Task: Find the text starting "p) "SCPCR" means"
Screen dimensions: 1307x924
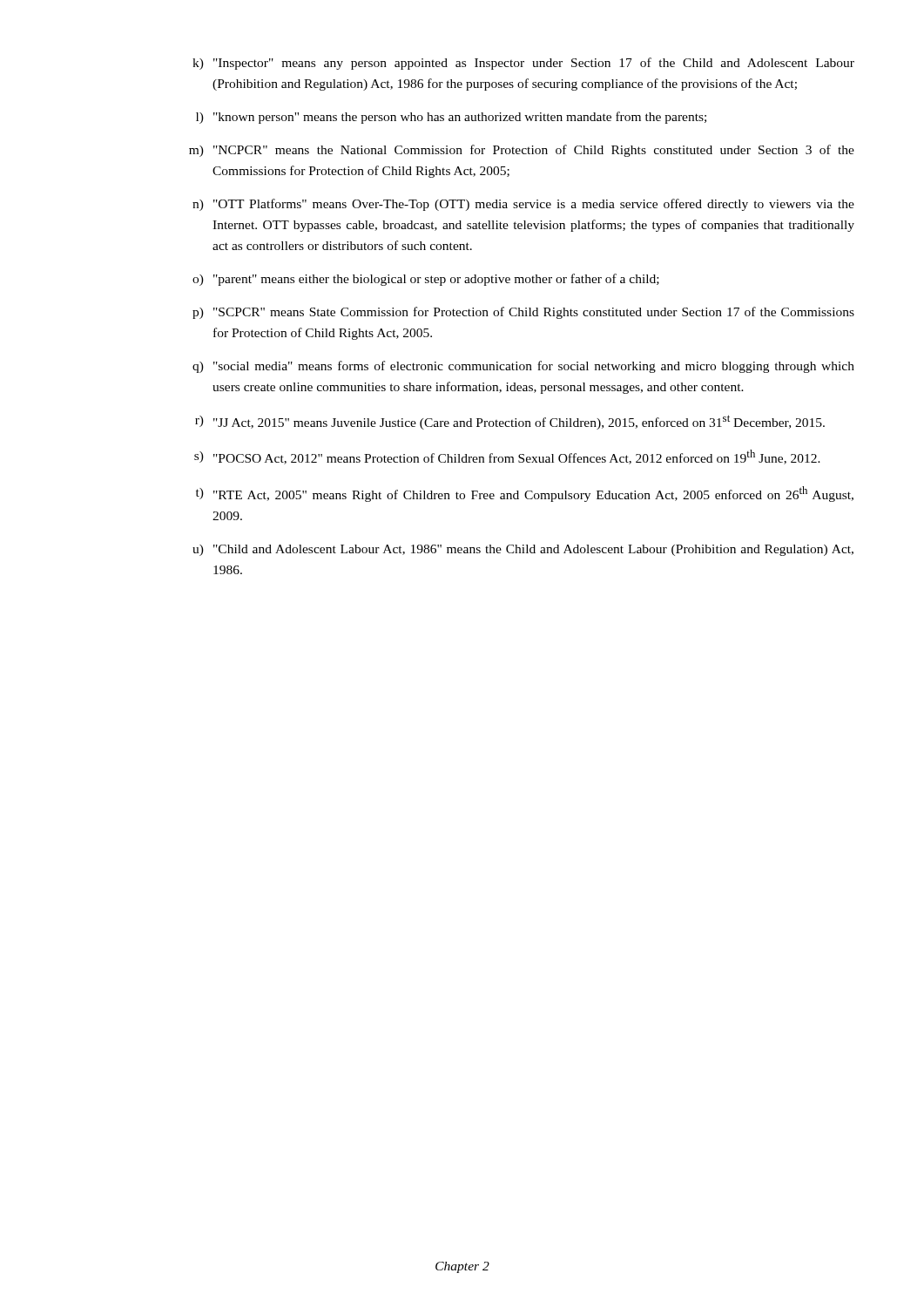Action: point(510,323)
